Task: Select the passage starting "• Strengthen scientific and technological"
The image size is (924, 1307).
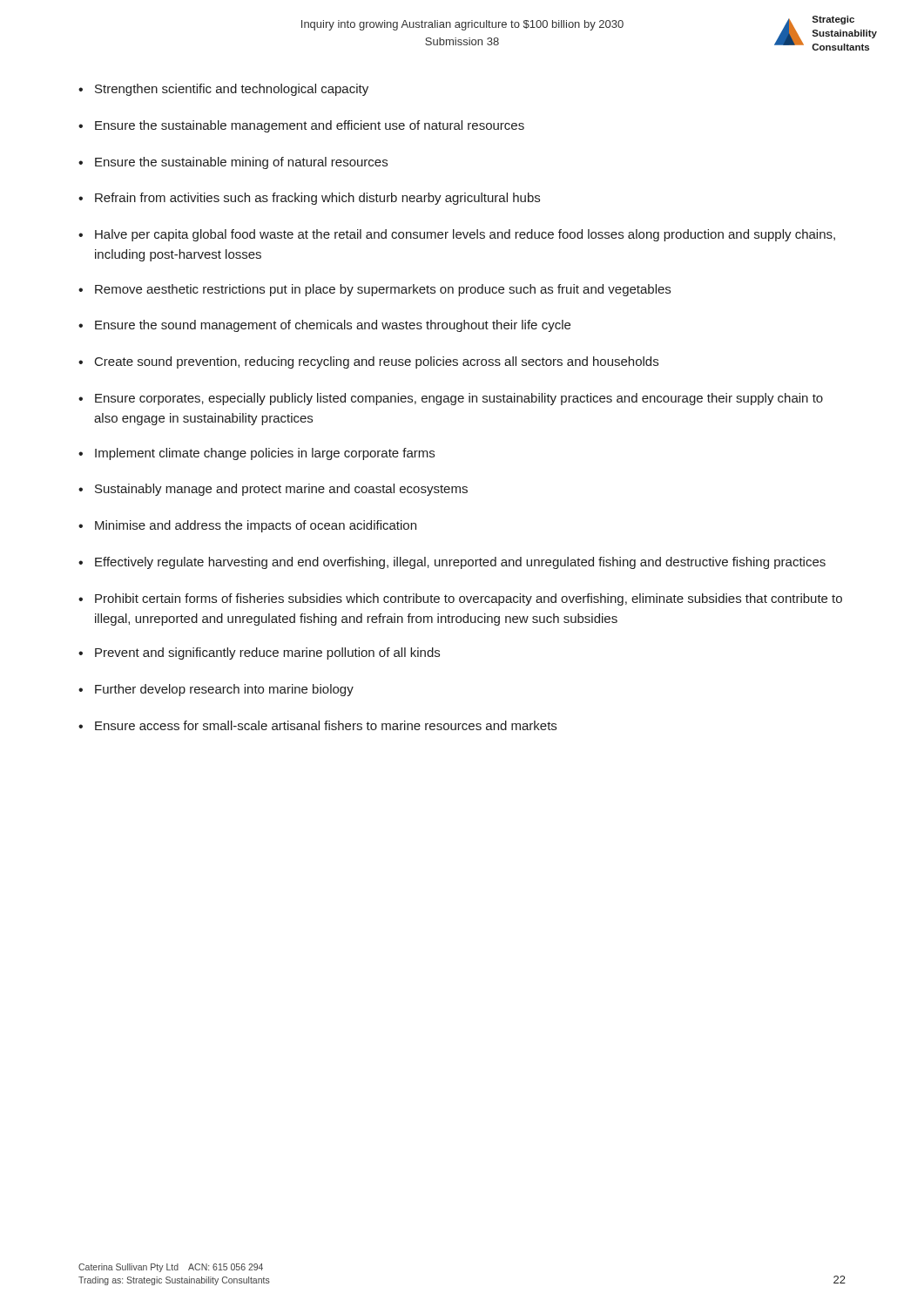Action: click(223, 90)
